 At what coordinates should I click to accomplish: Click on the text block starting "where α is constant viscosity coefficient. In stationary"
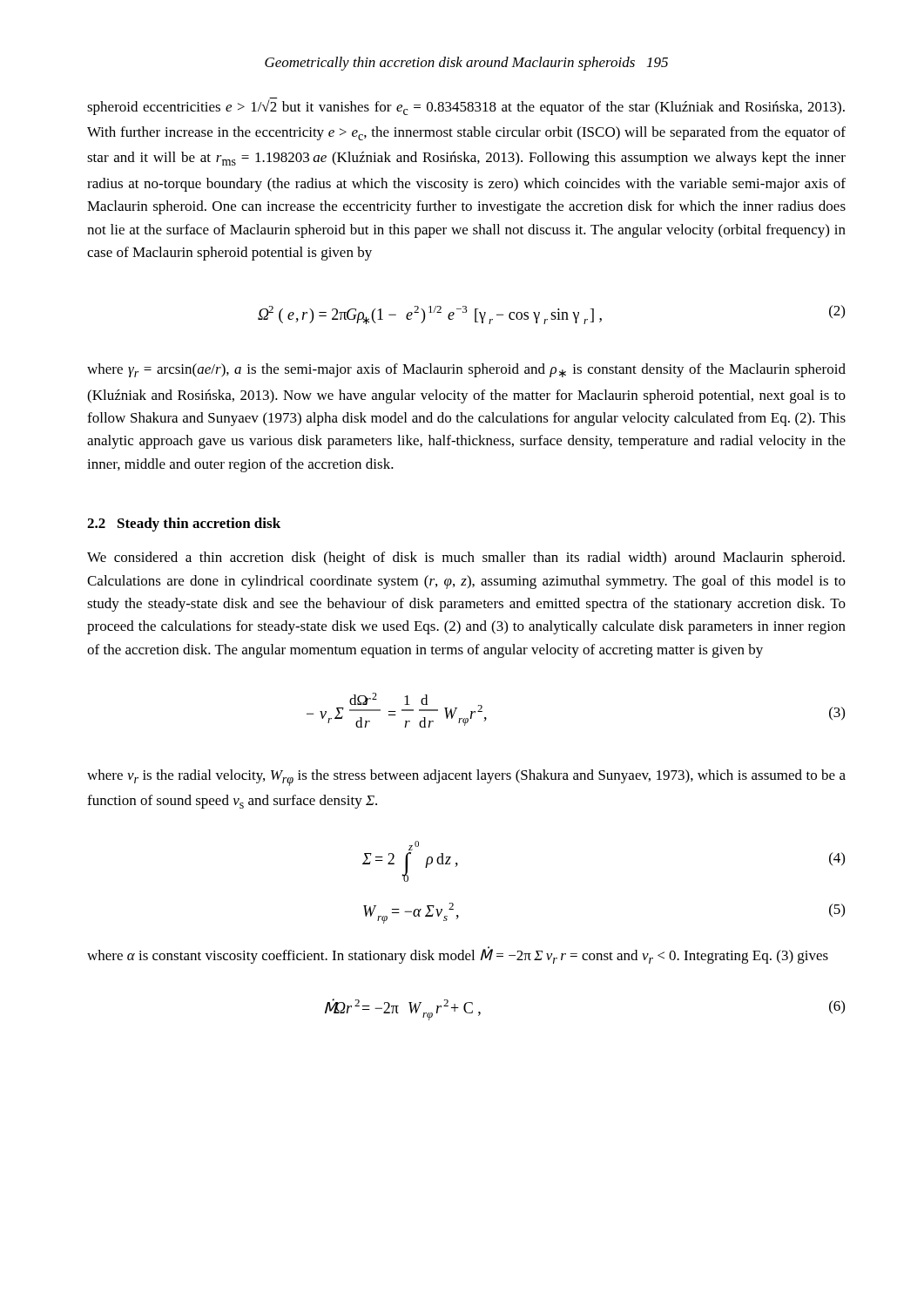pyautogui.click(x=458, y=957)
